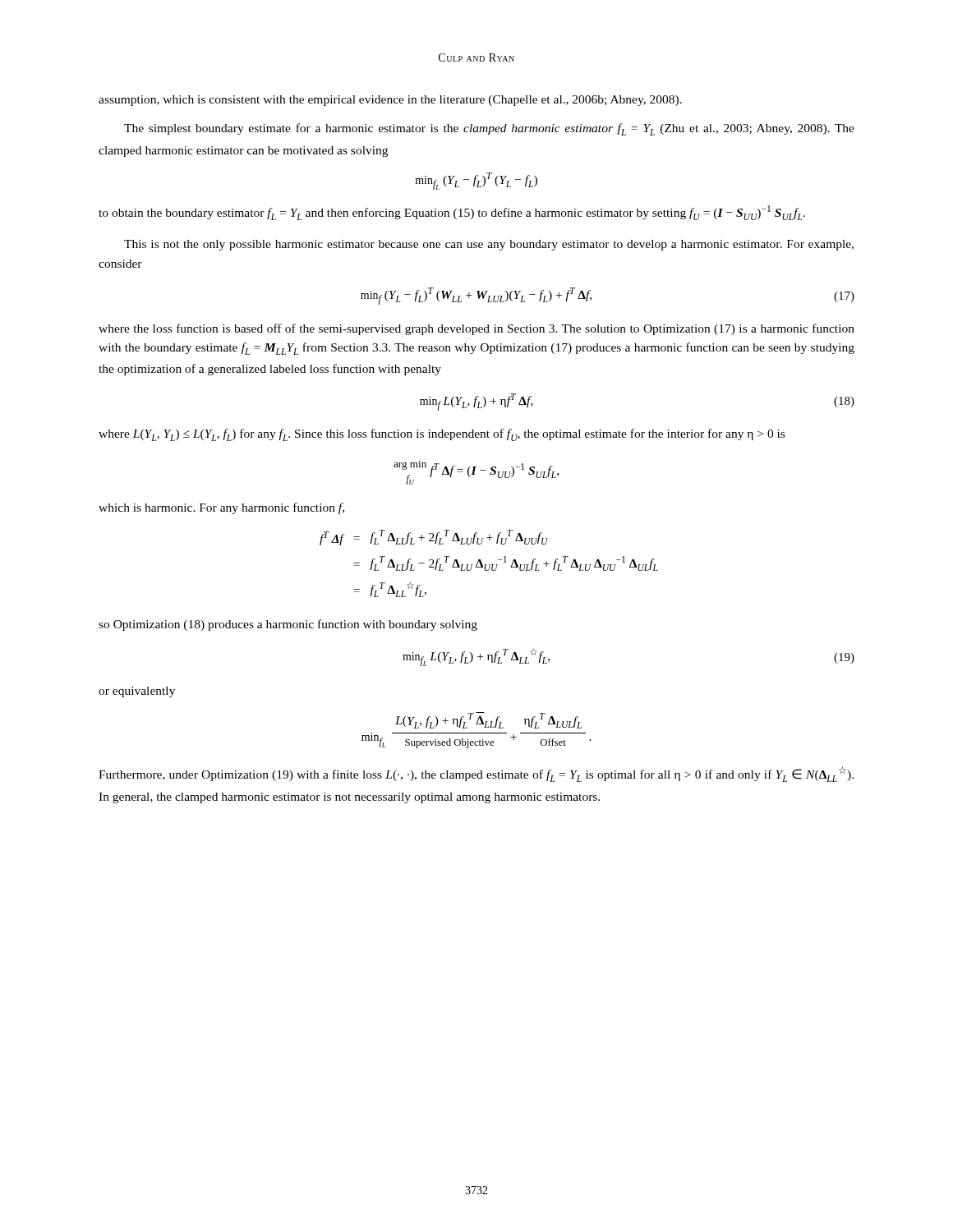
Task: Find the text block that reads "to obtain the boundary estimator fL = YL"
Action: tap(452, 213)
